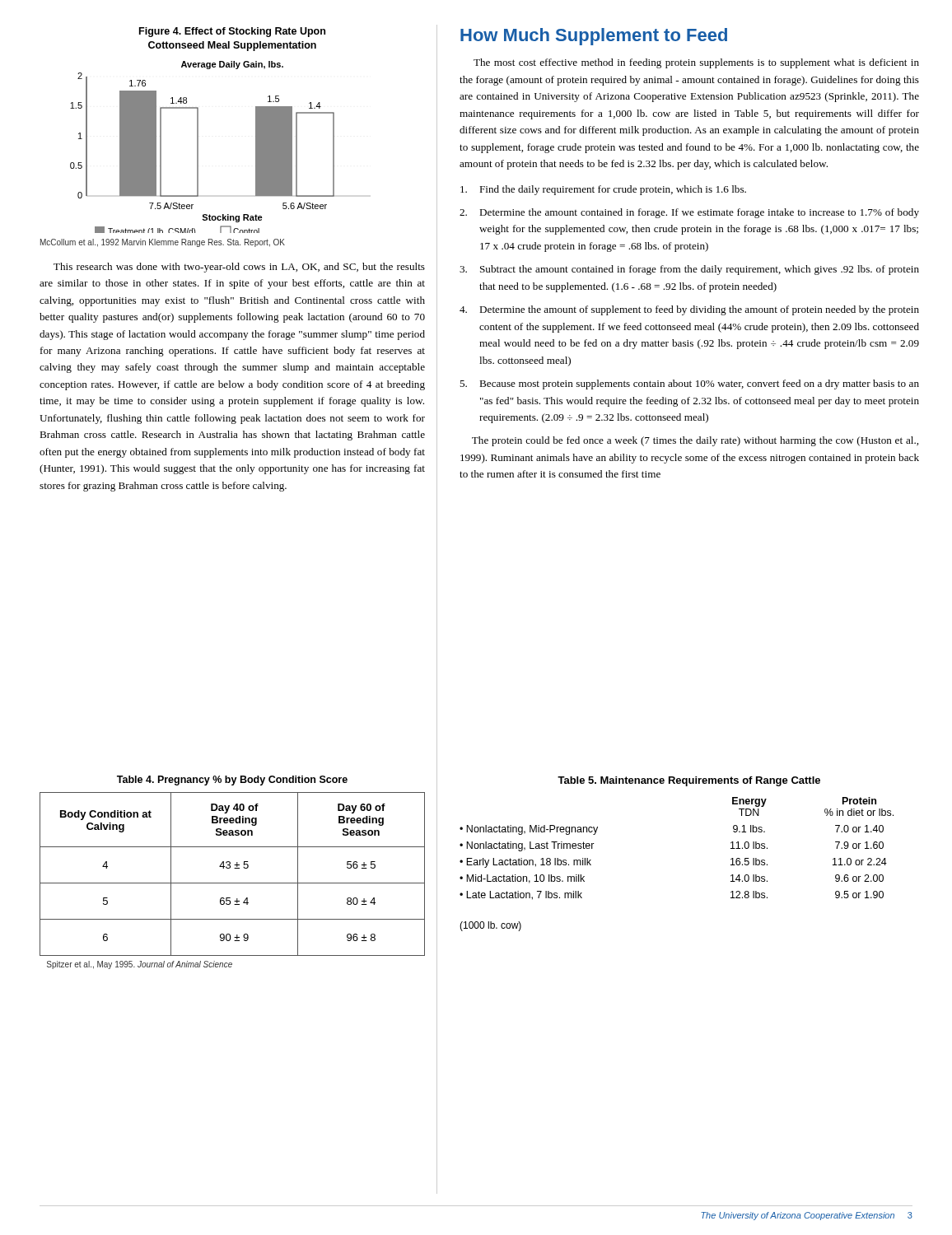Find the block on this page that starts "This research was done with two-year-old"
Image resolution: width=952 pixels, height=1235 pixels.
click(232, 376)
